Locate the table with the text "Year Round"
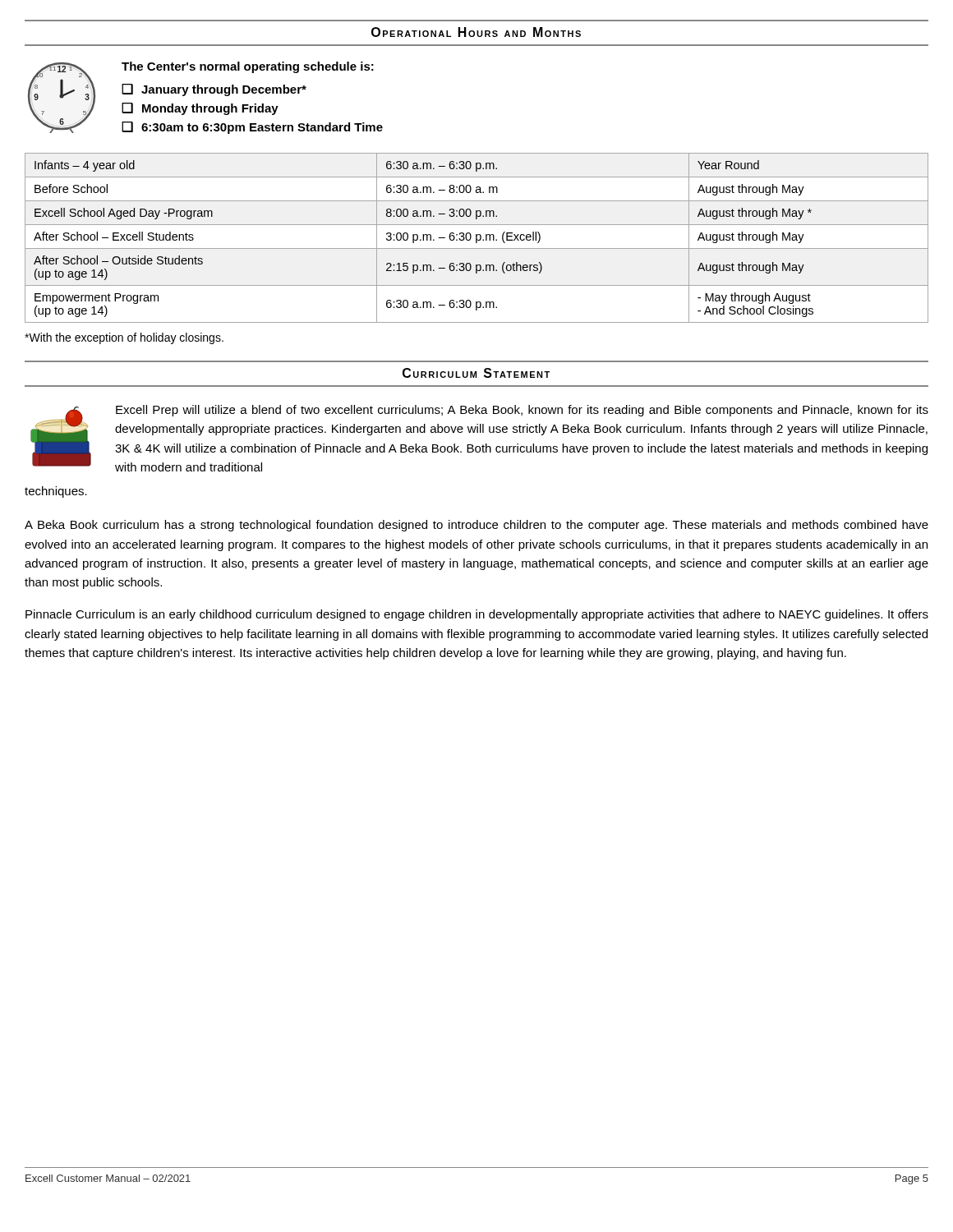Image resolution: width=953 pixels, height=1232 pixels. (x=476, y=238)
